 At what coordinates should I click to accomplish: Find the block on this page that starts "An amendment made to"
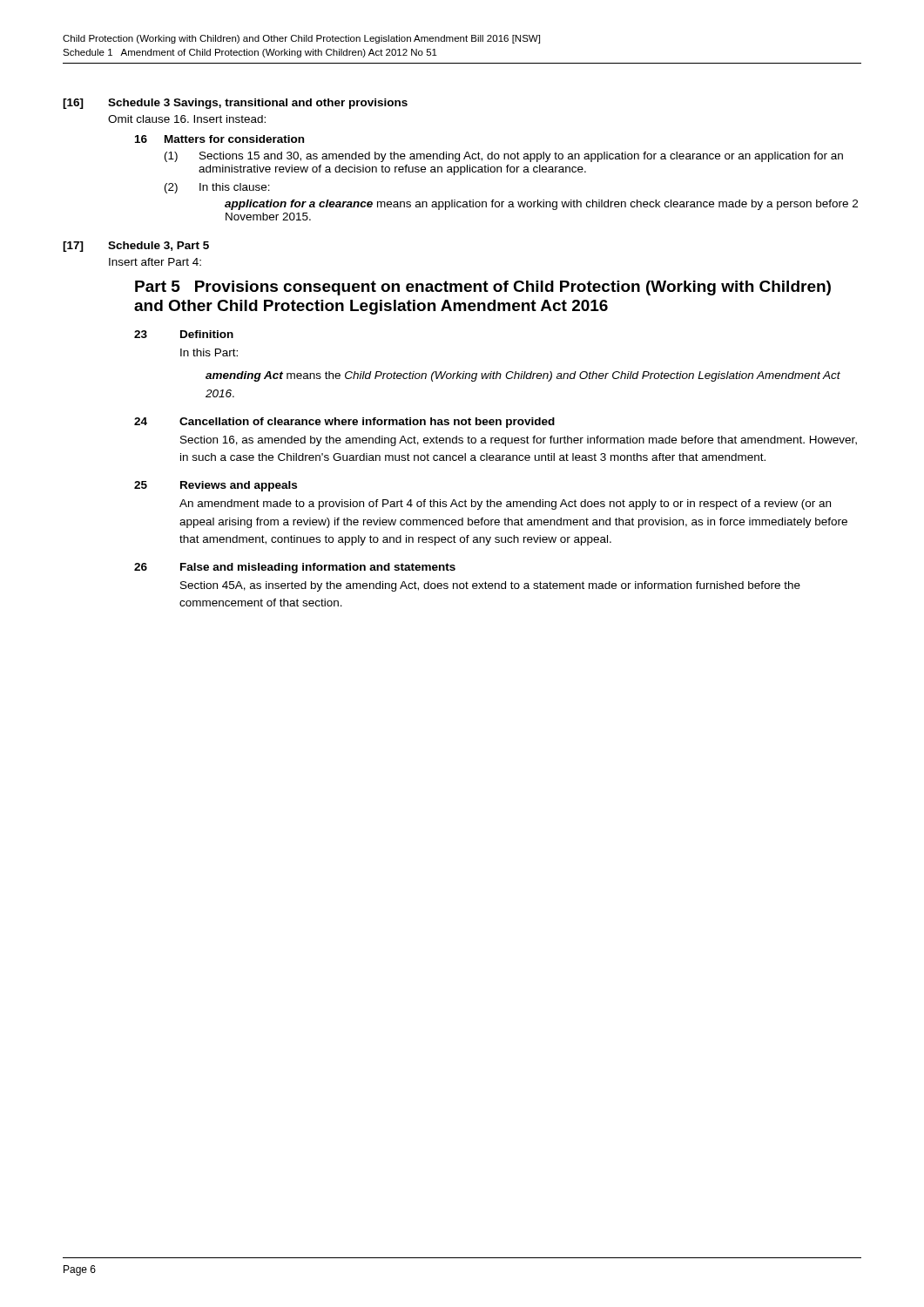514,521
